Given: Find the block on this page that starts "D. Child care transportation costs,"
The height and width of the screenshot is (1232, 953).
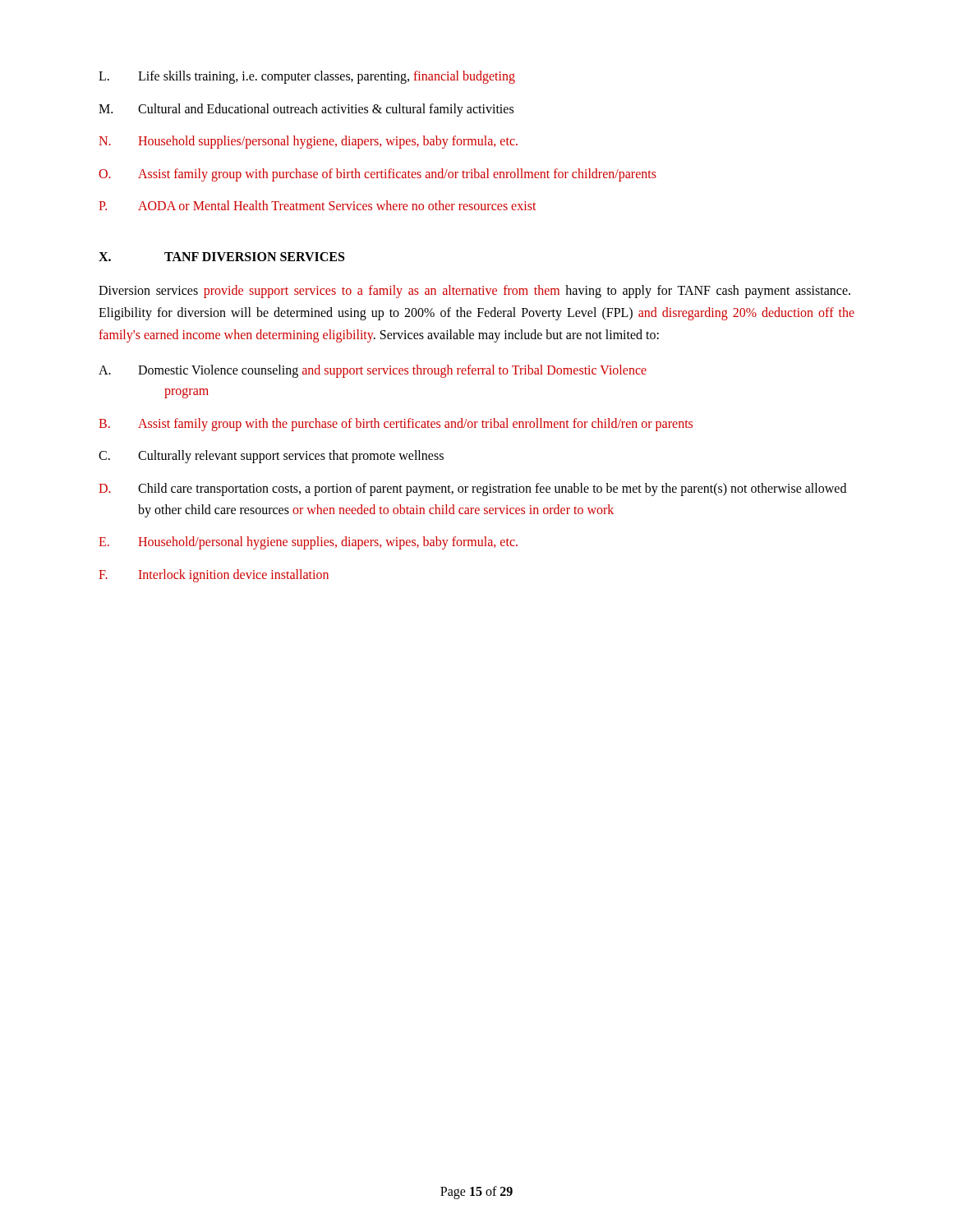Looking at the screenshot, I should 476,499.
